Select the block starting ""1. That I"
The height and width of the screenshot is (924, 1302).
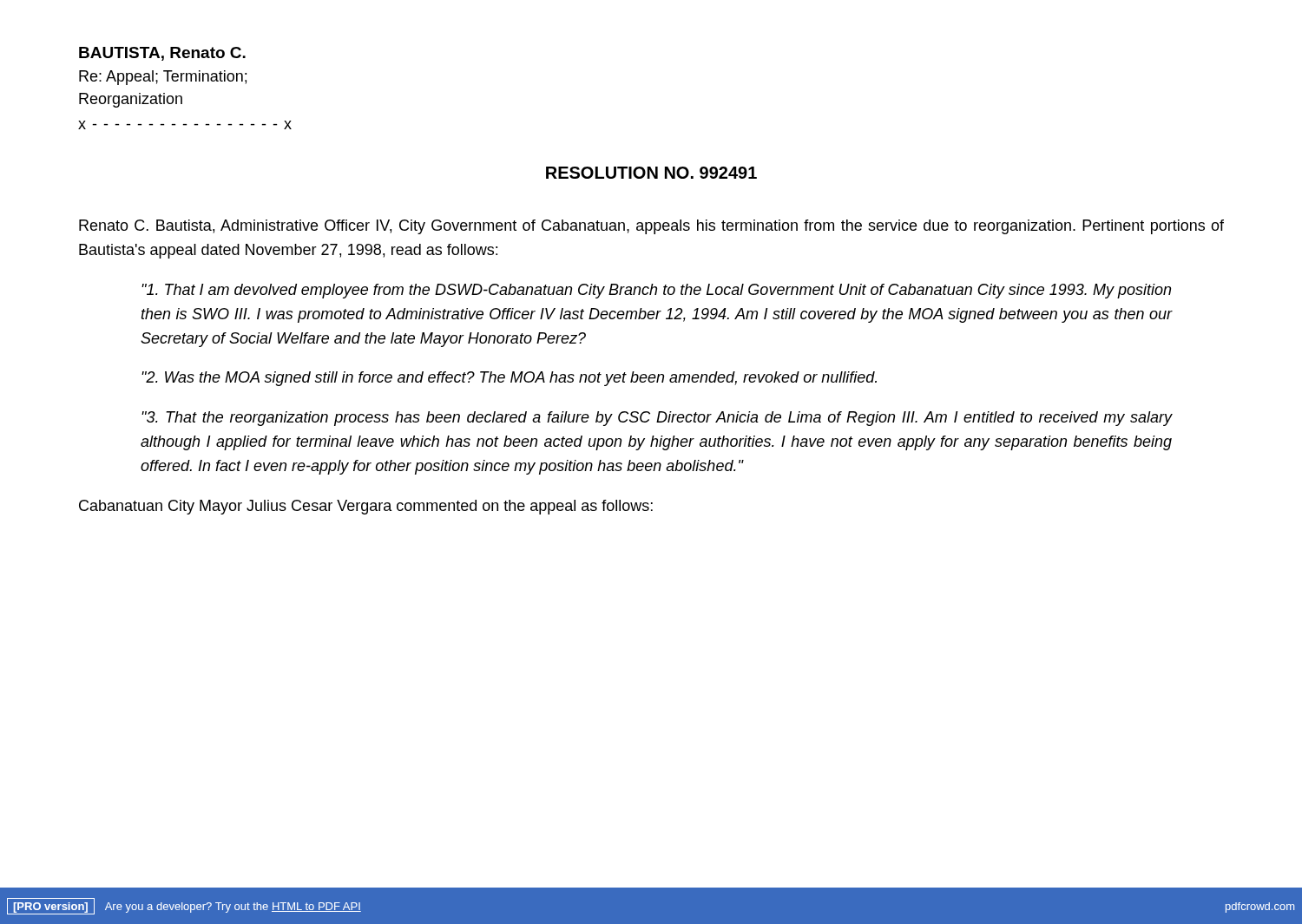656,314
